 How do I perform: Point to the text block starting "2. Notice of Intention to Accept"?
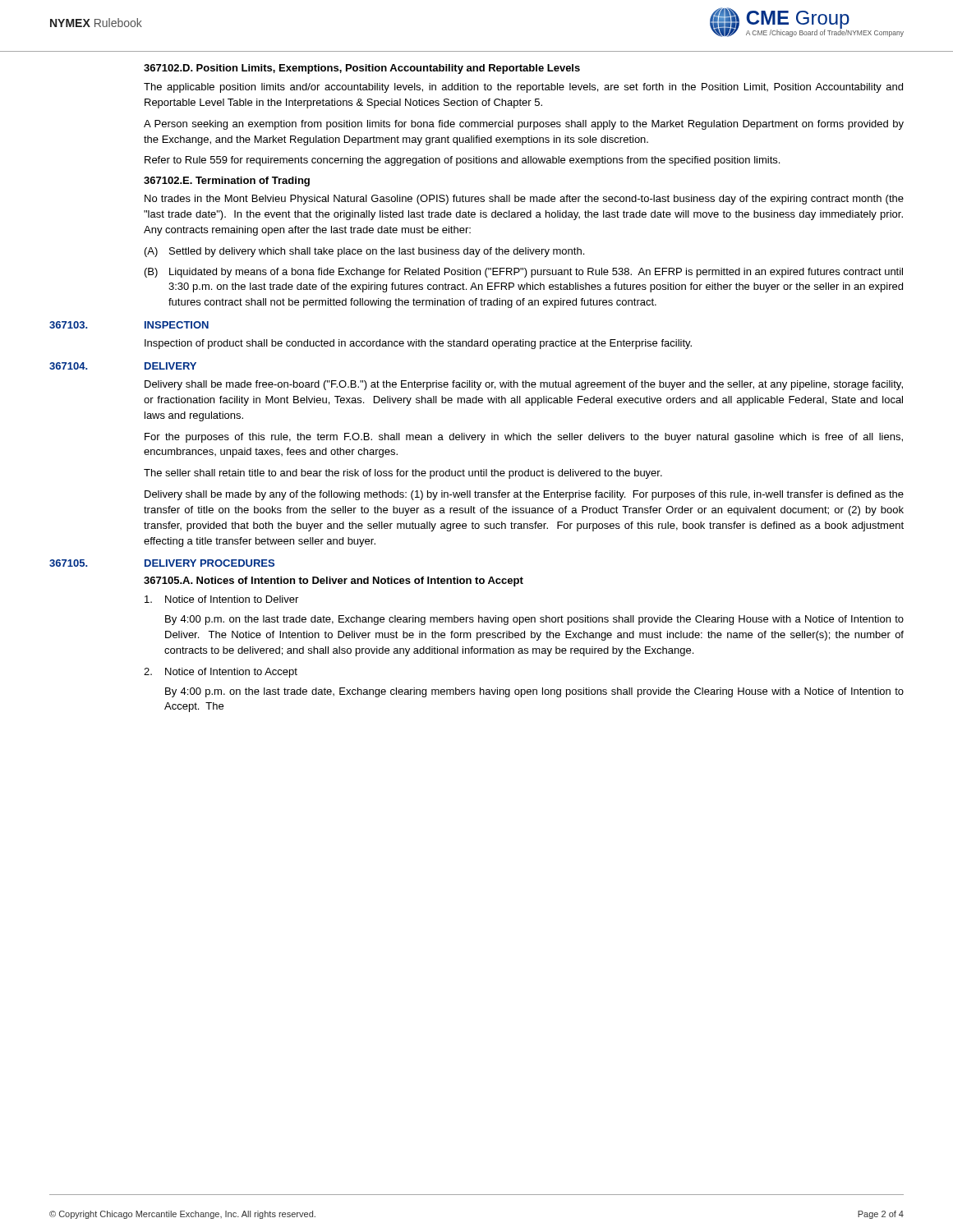(x=221, y=672)
